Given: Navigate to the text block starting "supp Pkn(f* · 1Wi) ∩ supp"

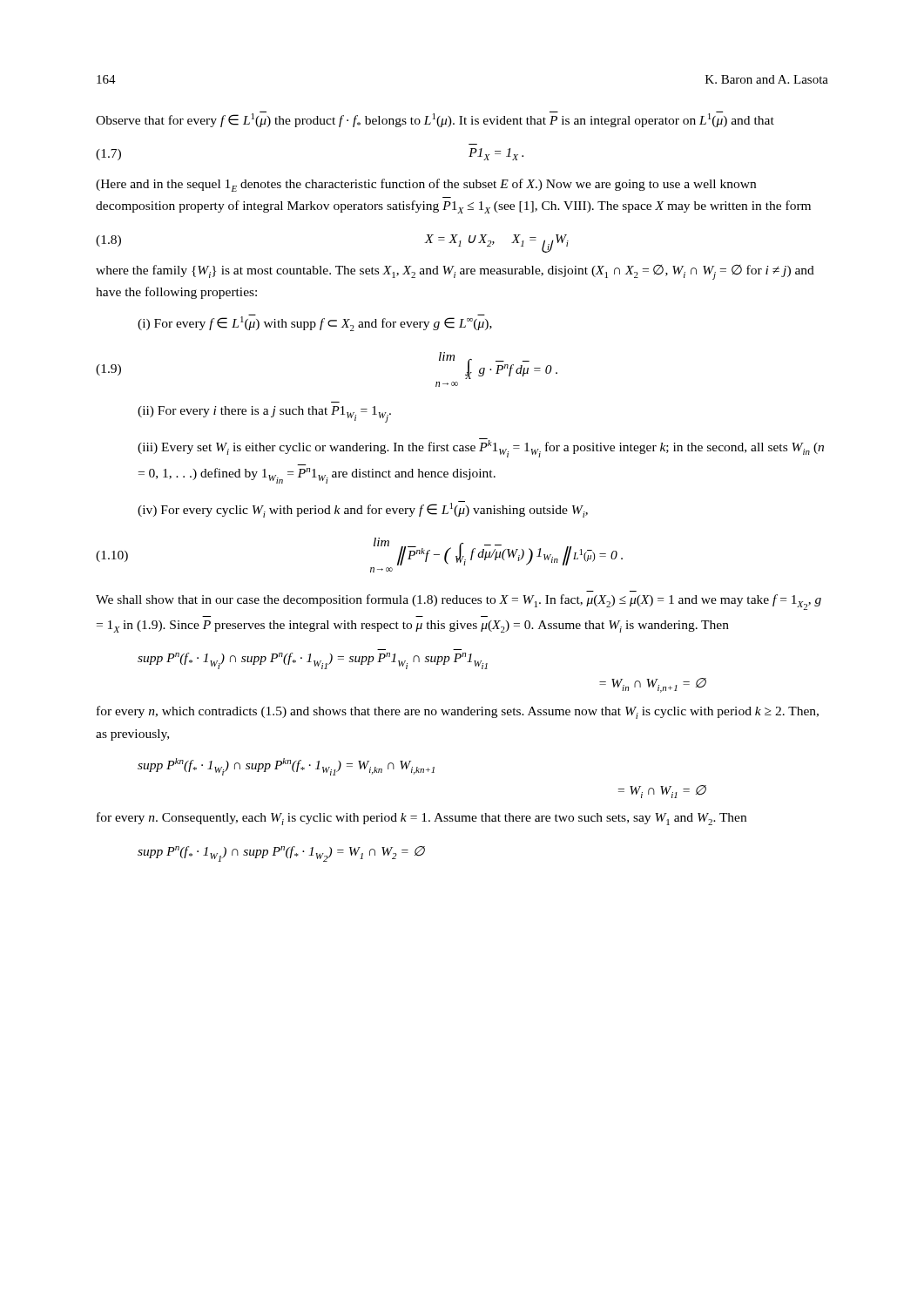Looking at the screenshot, I should click(x=286, y=767).
